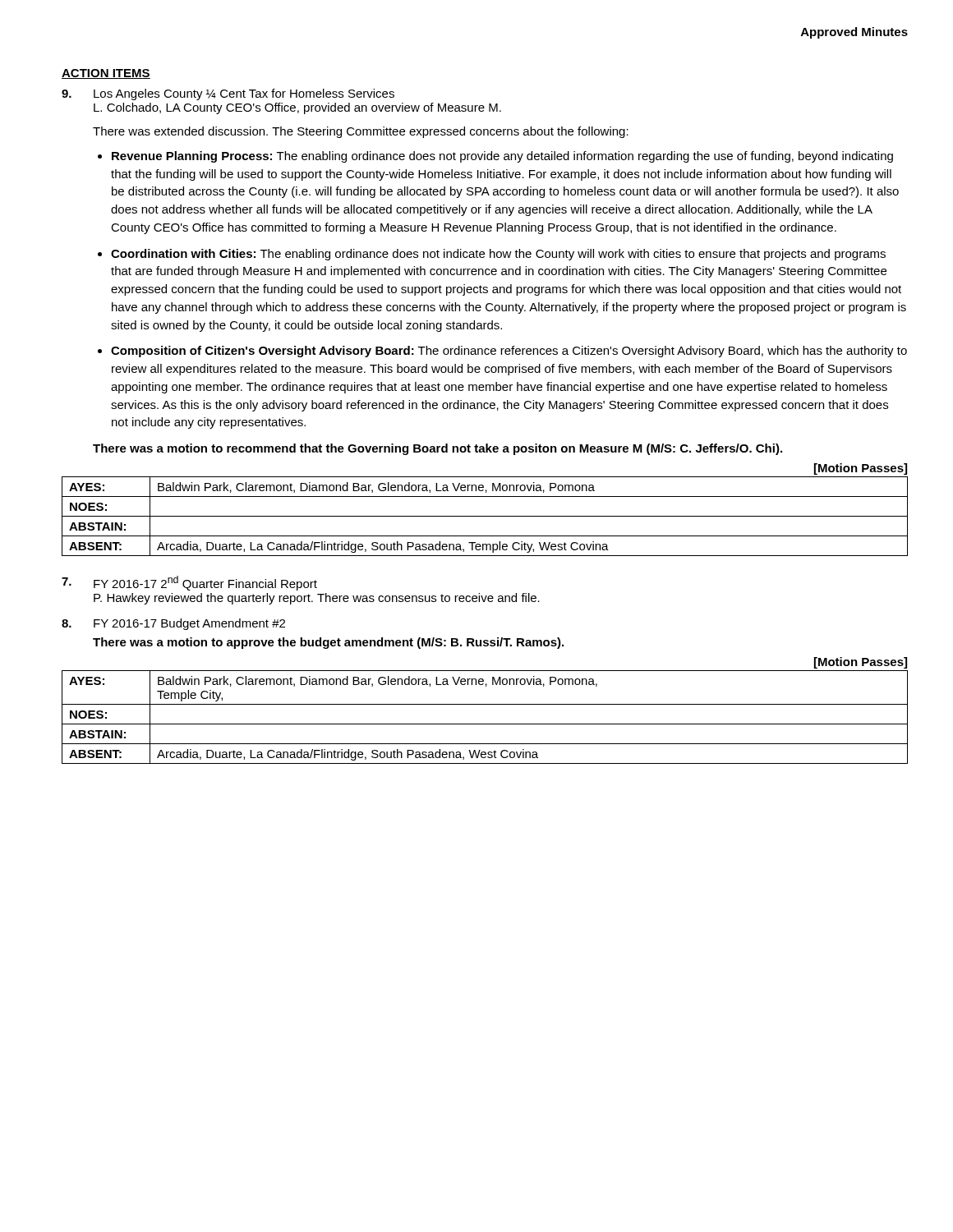Find the text block that reads "FY 2016-17 2nd"

(x=301, y=589)
